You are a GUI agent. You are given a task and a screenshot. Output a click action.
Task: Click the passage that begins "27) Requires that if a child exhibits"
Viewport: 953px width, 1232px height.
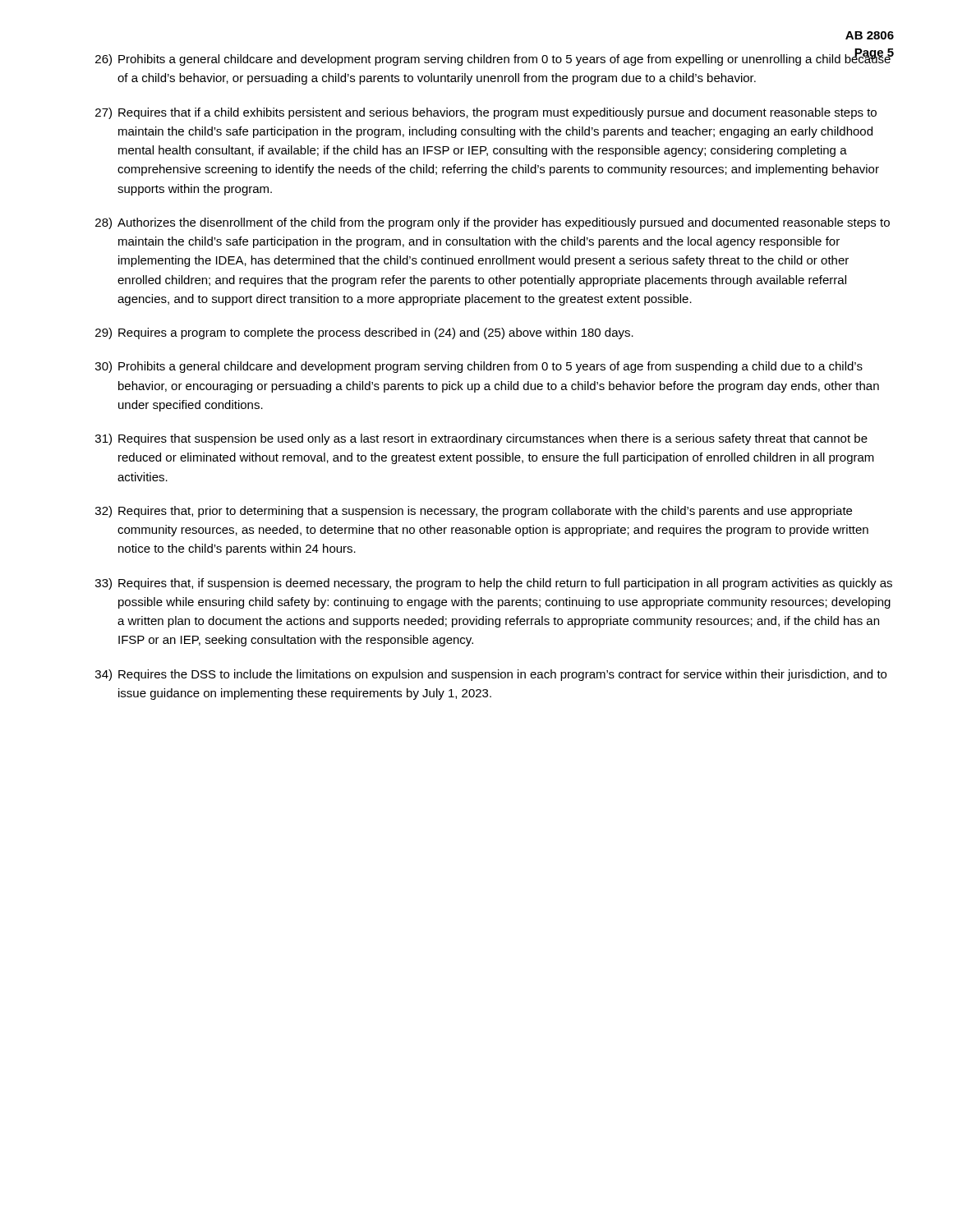482,150
